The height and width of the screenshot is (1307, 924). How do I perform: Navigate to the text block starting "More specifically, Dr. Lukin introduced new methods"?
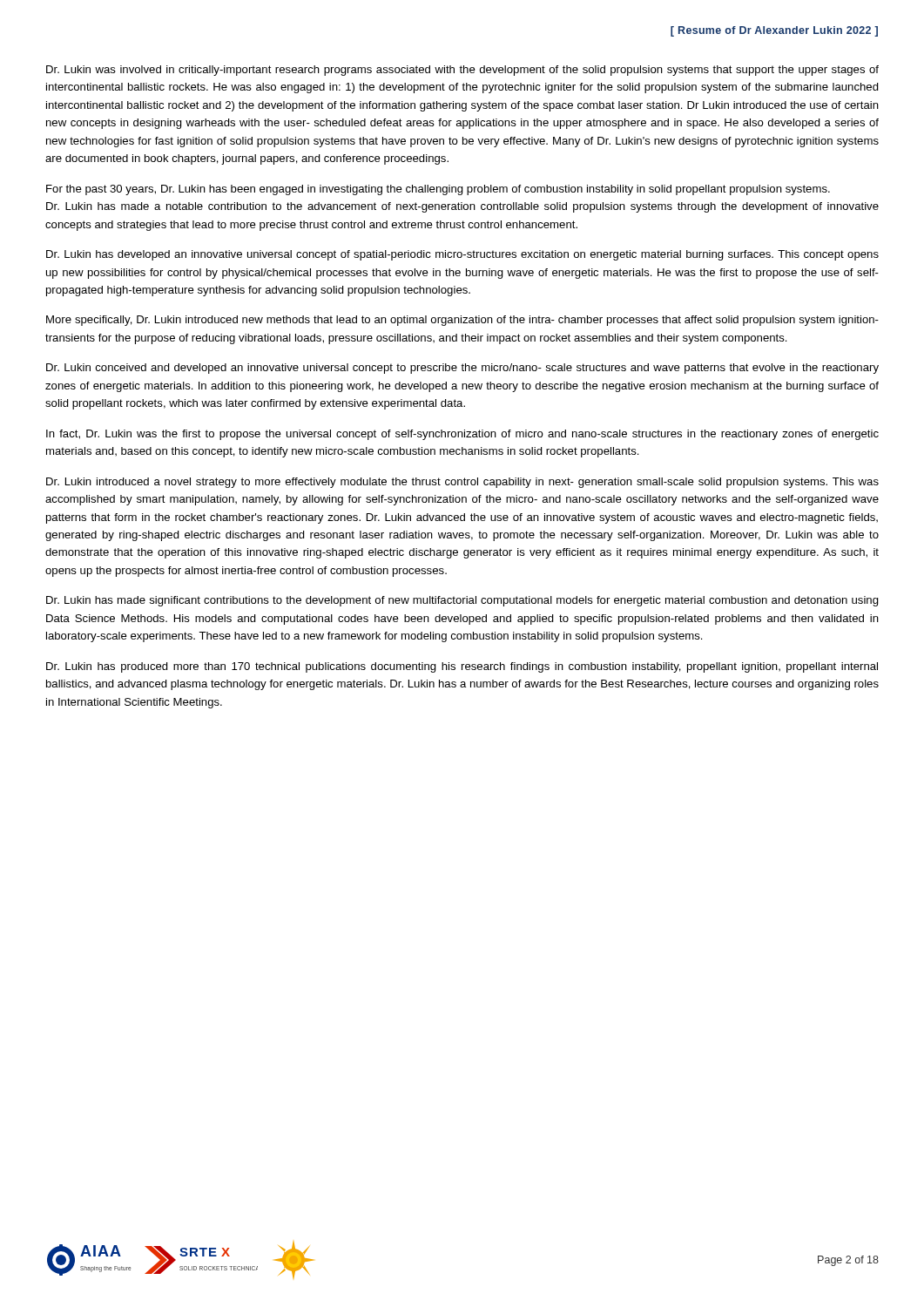pyautogui.click(x=462, y=329)
